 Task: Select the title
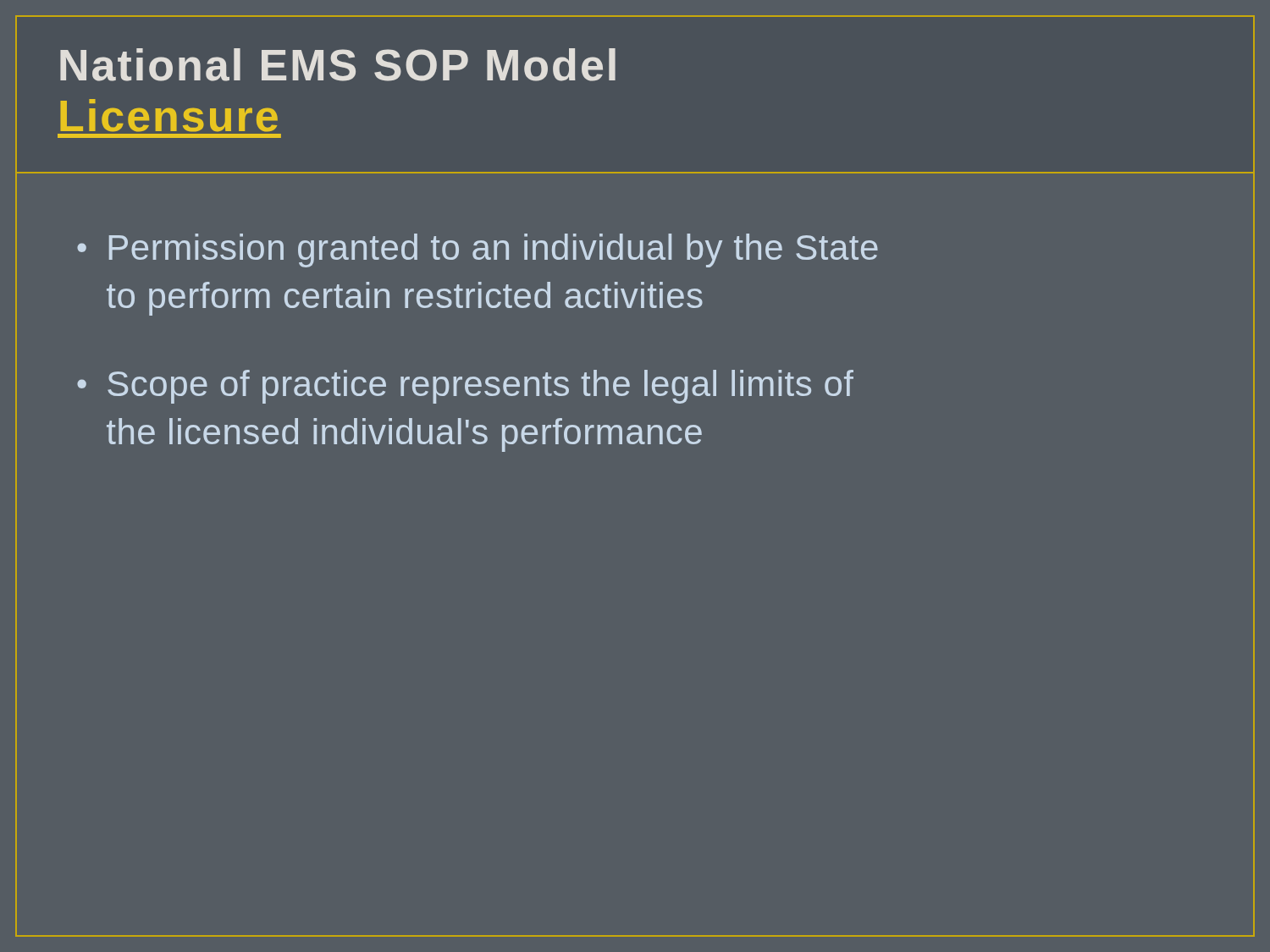click(x=635, y=91)
